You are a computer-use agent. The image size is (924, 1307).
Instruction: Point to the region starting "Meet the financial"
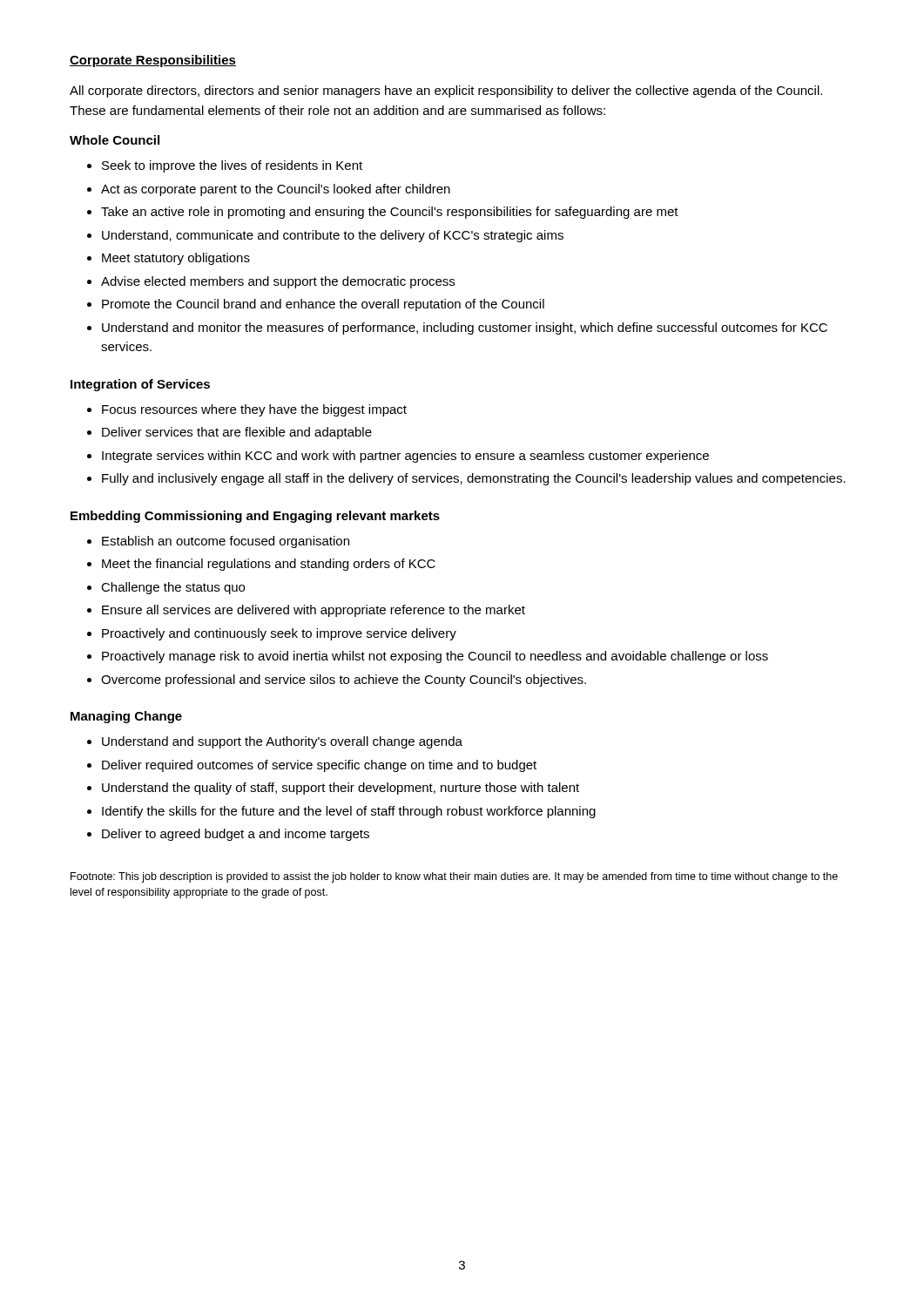tap(268, 563)
